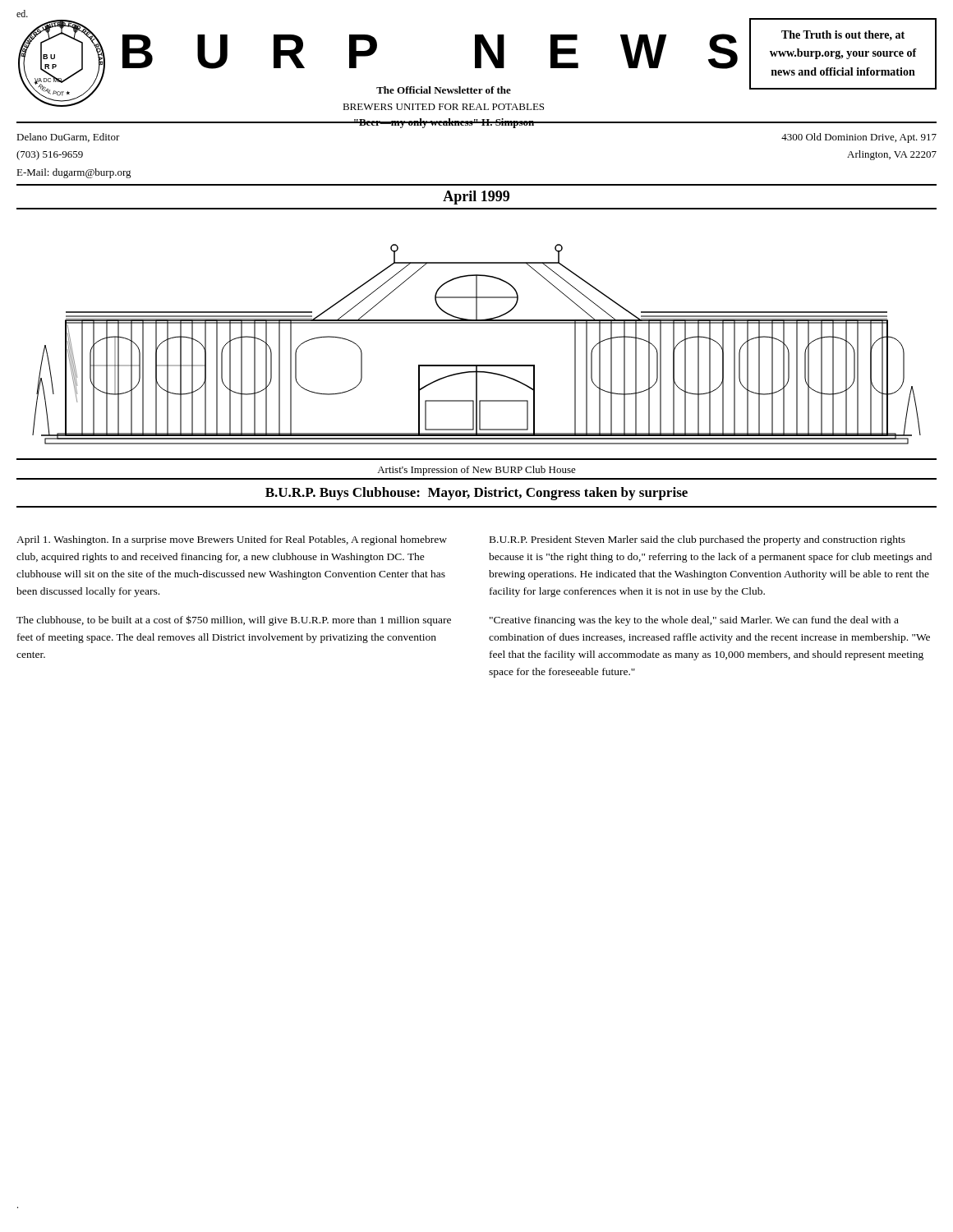The height and width of the screenshot is (1232, 953).
Task: Find the region starting "4300 Old Dominion Drive, Apt."
Action: click(x=859, y=146)
